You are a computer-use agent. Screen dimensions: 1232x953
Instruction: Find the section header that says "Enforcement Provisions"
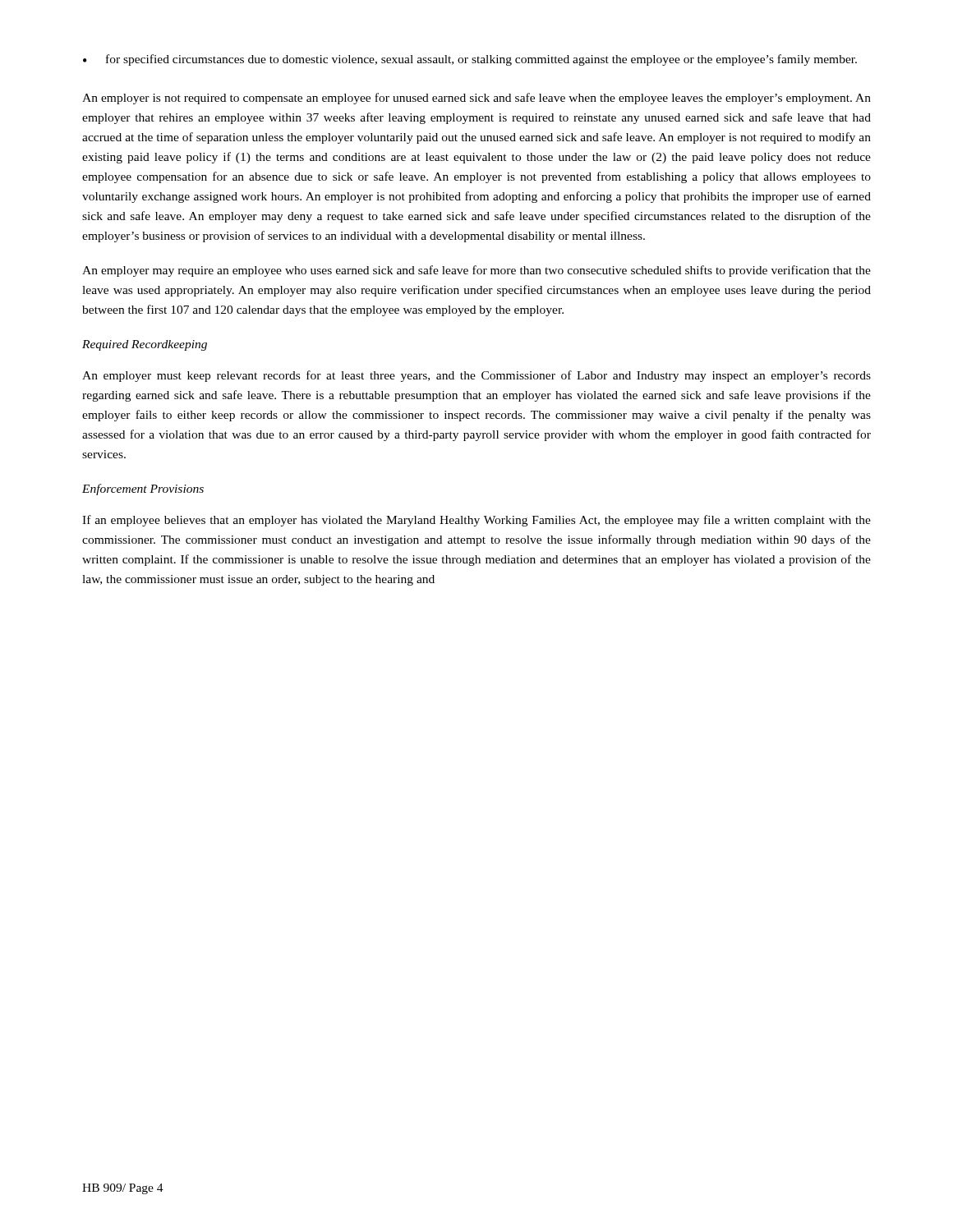pyautogui.click(x=143, y=488)
